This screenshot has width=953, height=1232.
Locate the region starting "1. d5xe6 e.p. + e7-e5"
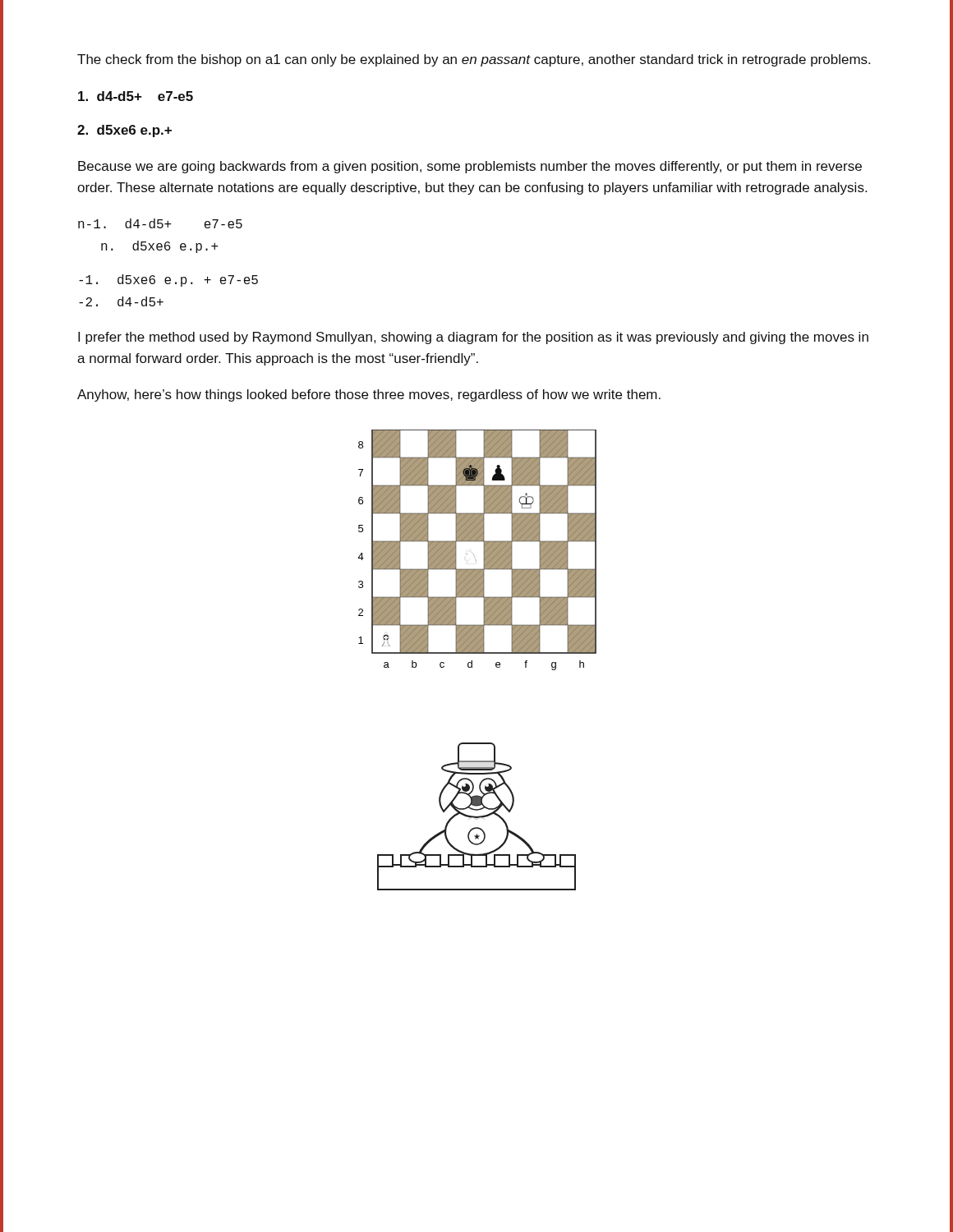(168, 292)
